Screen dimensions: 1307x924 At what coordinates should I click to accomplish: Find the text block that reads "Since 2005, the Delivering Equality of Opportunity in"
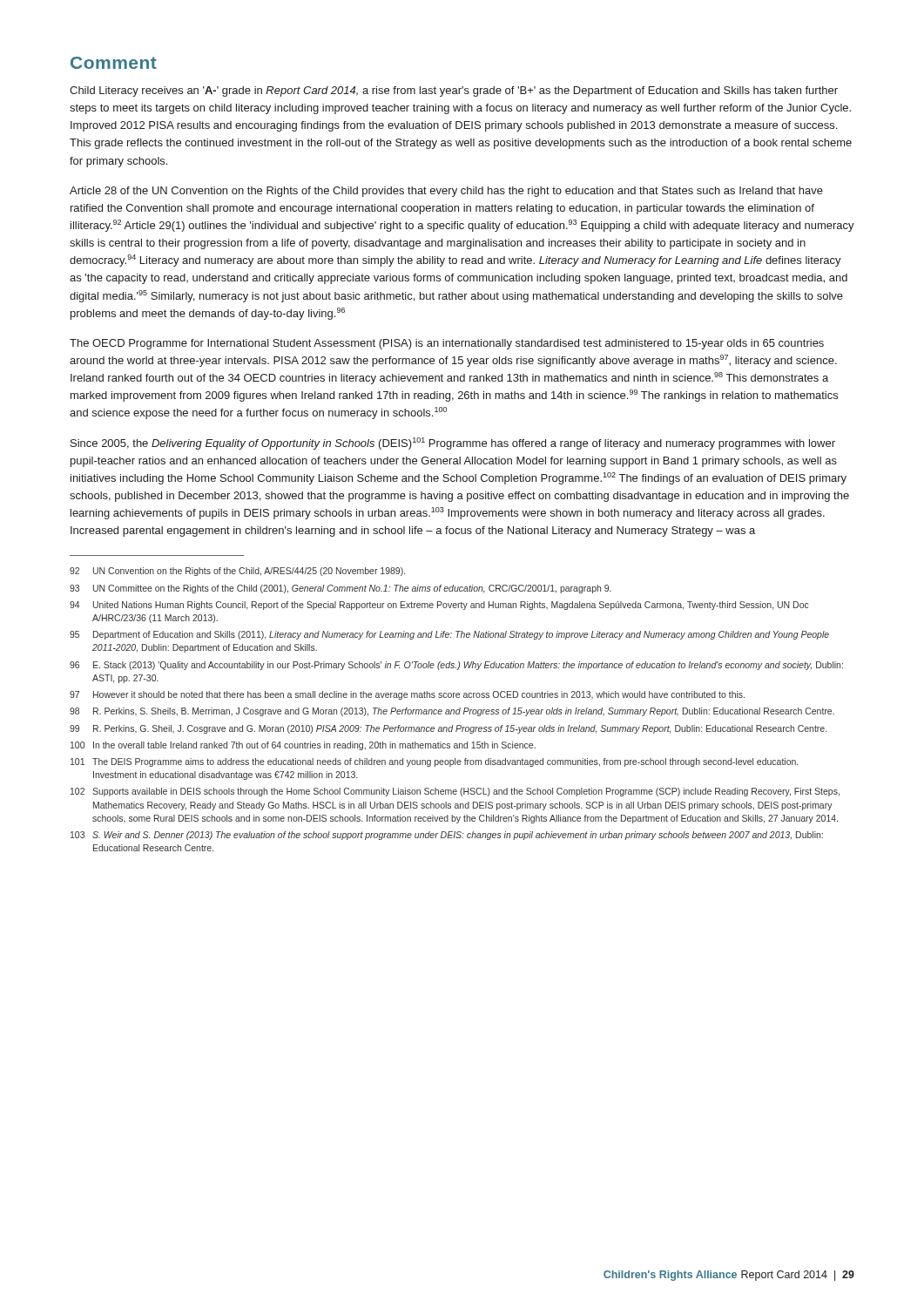(x=459, y=486)
